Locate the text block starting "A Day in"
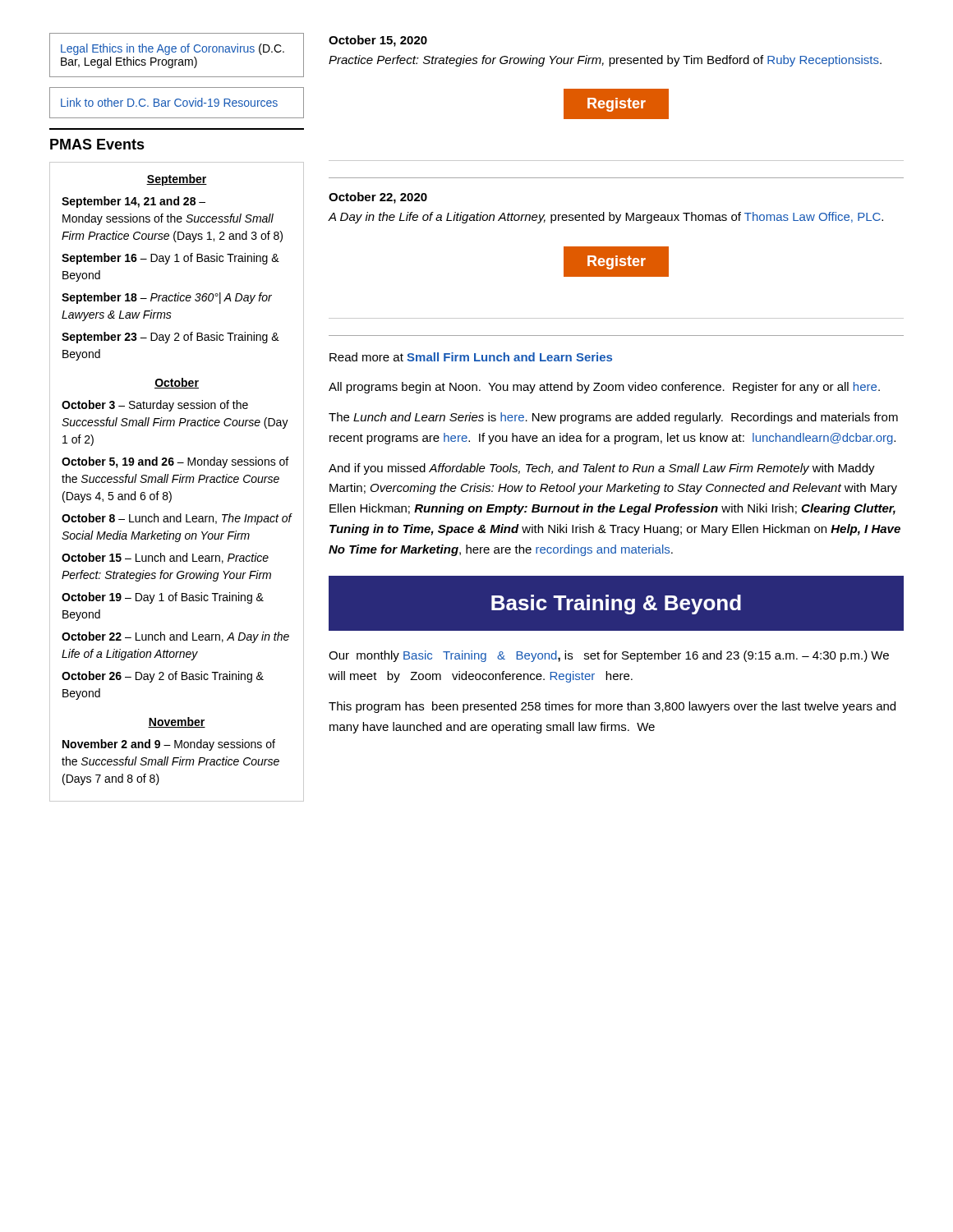The width and height of the screenshot is (953, 1232). pos(606,217)
